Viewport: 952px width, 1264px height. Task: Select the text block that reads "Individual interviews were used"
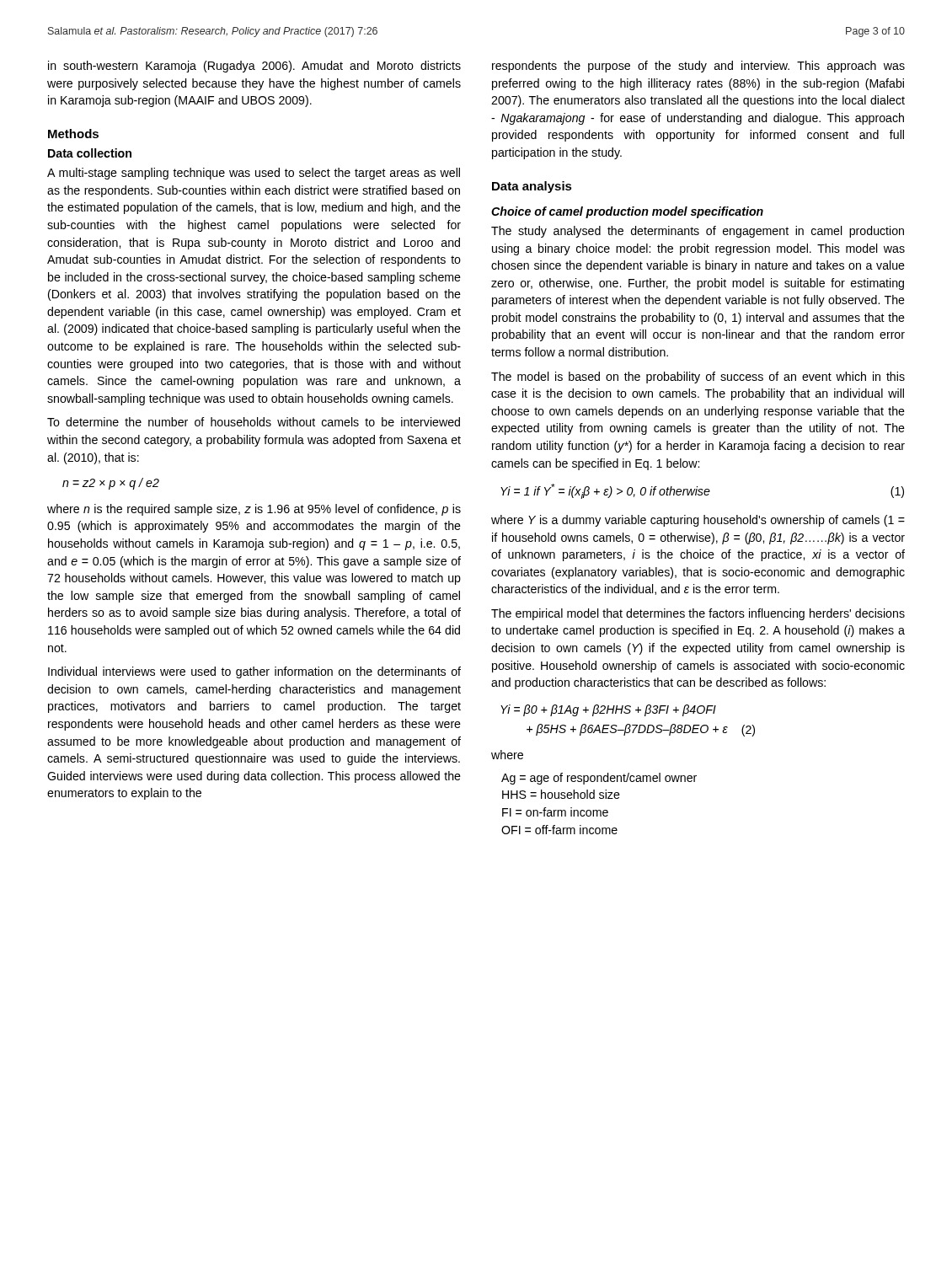254,732
